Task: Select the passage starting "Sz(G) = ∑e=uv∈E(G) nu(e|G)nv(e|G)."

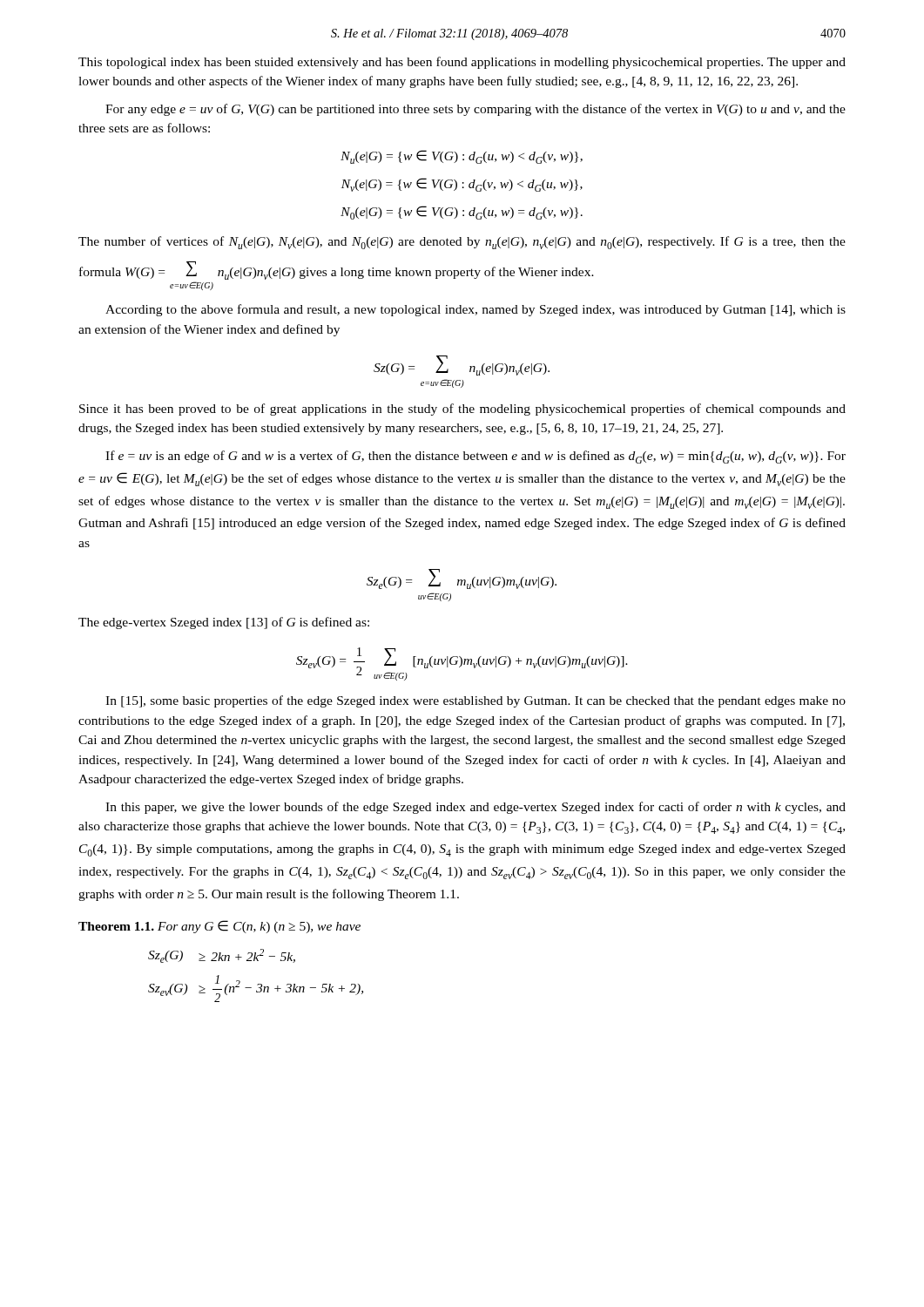Action: tap(462, 369)
